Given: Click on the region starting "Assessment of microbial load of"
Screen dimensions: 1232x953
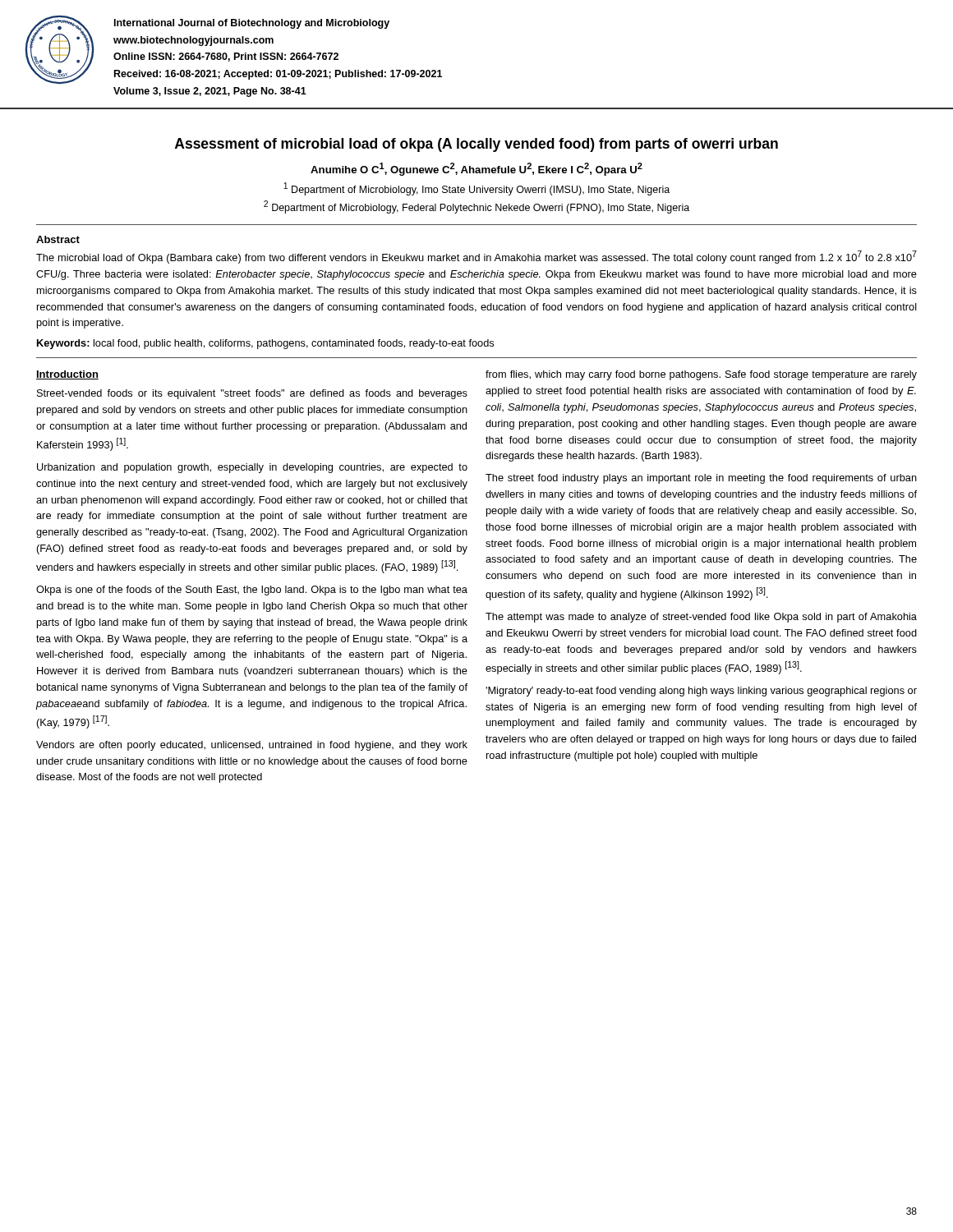Looking at the screenshot, I should (476, 144).
